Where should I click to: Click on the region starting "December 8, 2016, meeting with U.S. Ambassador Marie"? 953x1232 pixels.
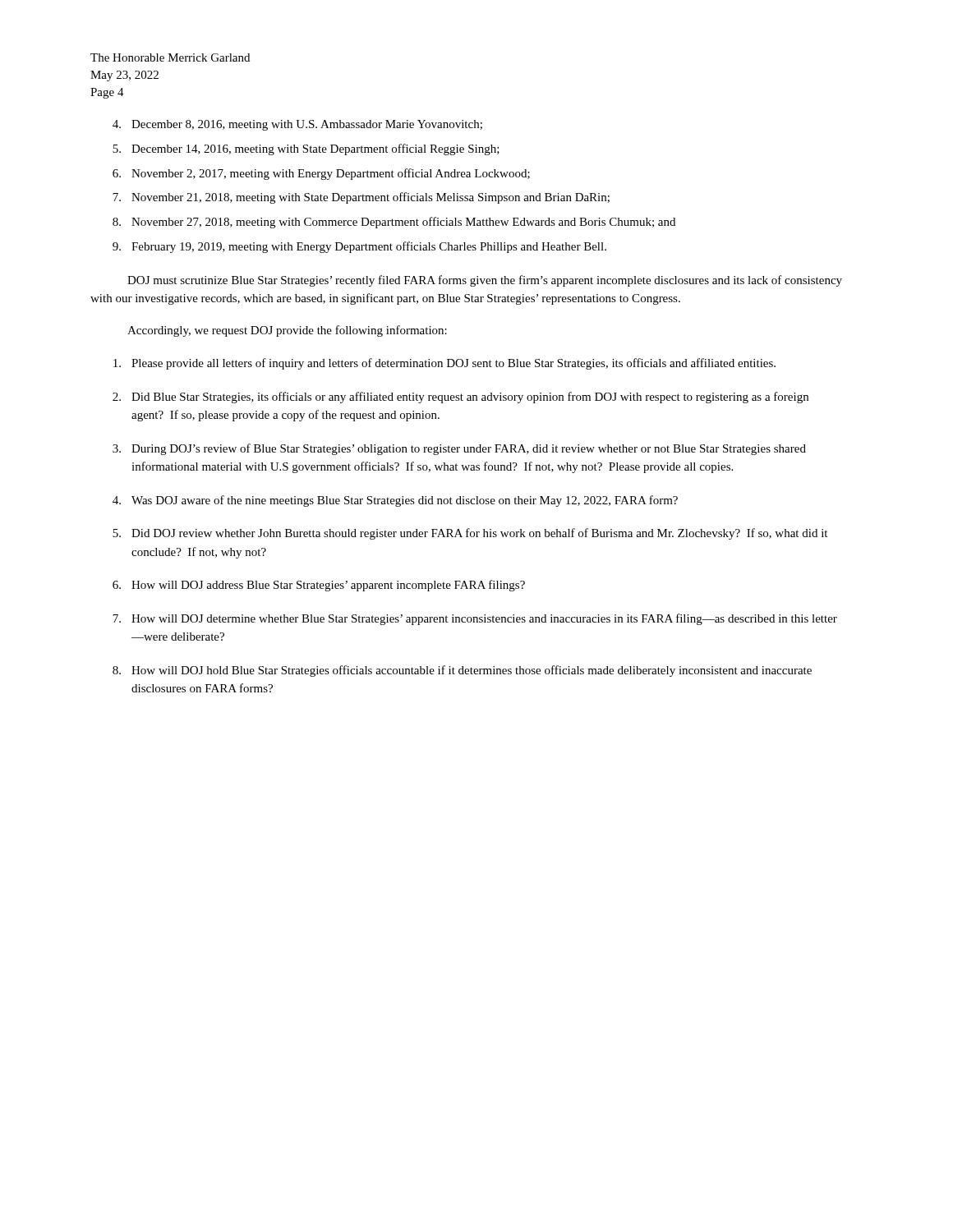pos(307,124)
